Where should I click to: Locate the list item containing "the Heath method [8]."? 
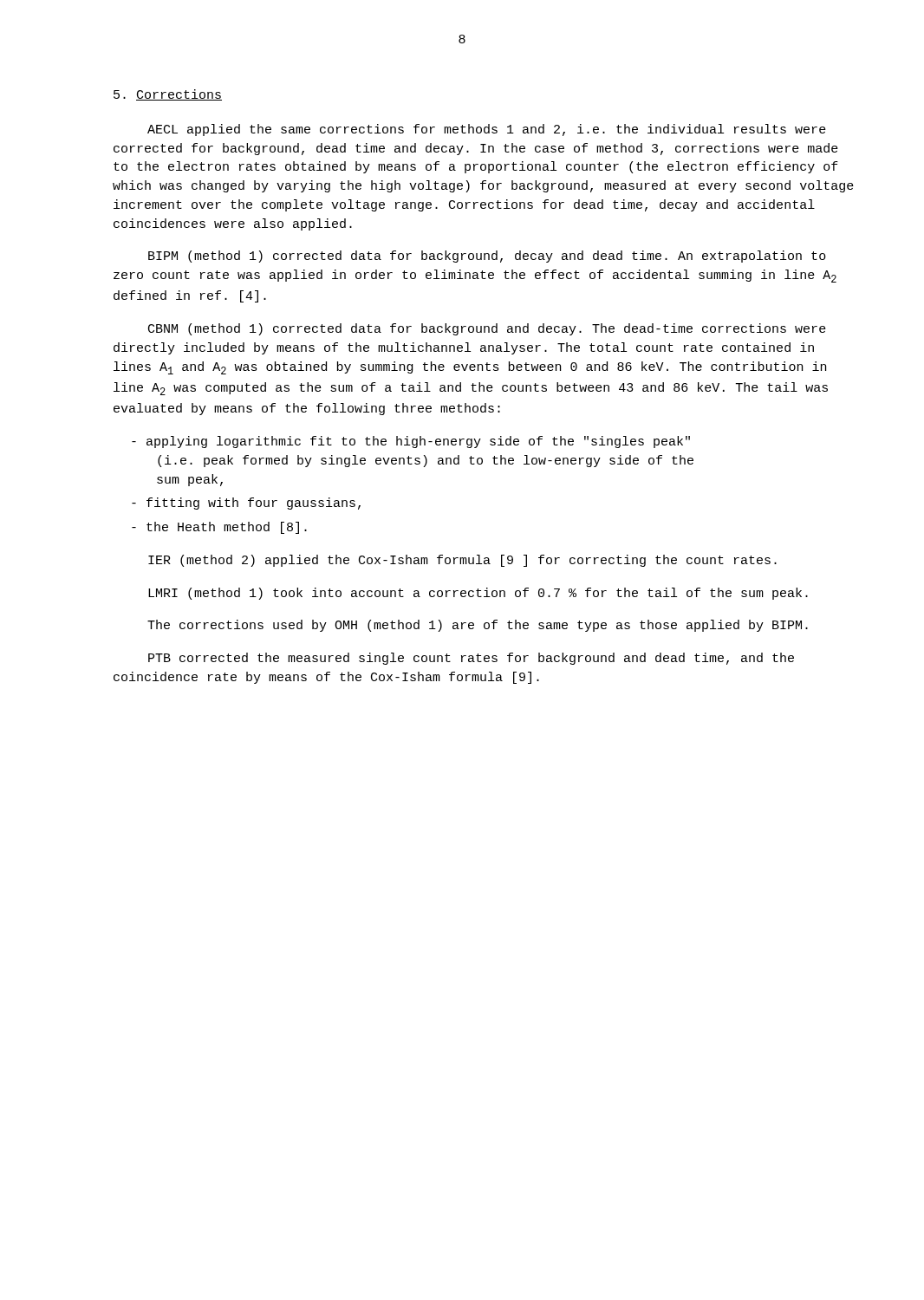[x=220, y=528]
